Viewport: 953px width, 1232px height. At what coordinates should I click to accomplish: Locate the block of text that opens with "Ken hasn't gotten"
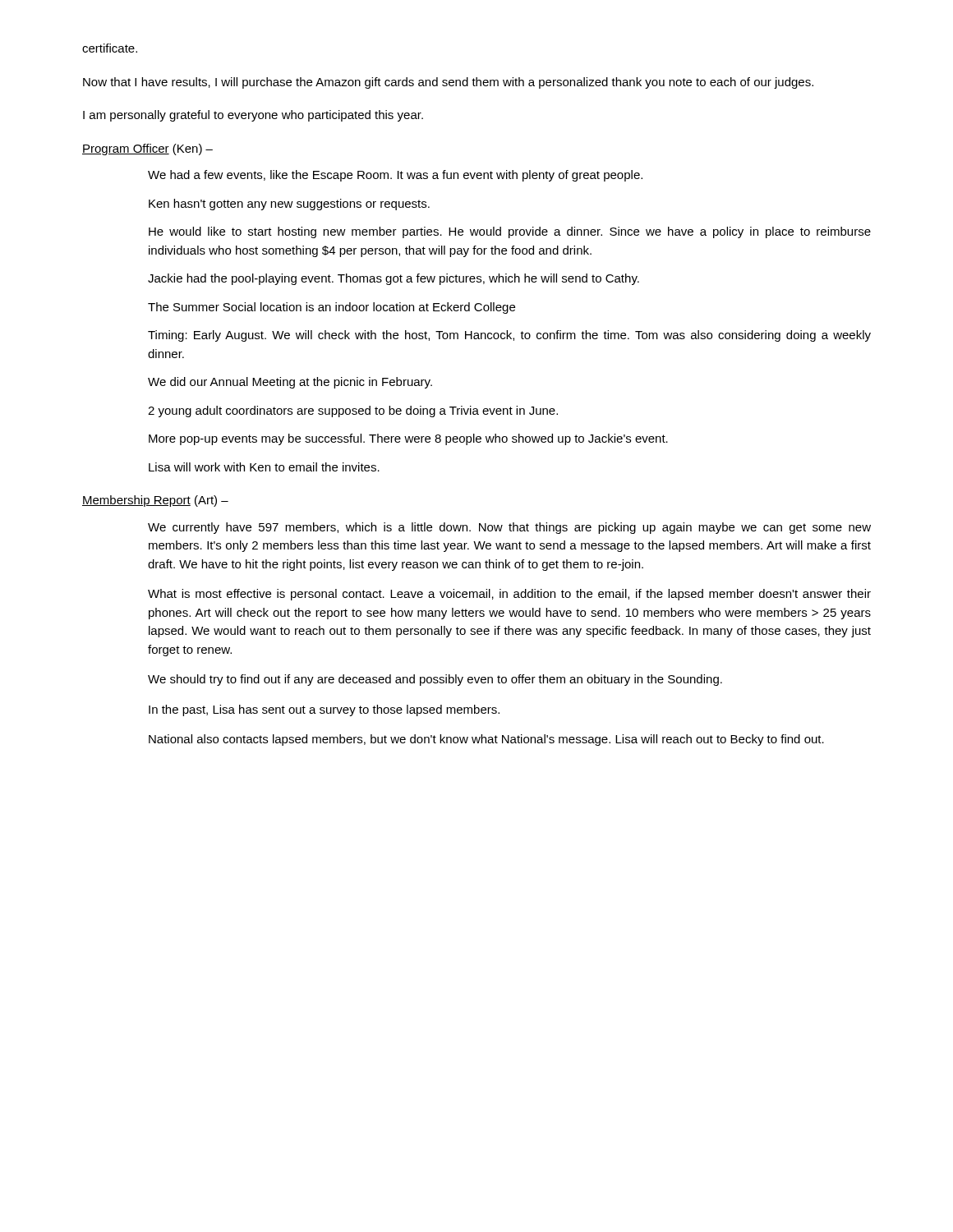click(x=289, y=203)
